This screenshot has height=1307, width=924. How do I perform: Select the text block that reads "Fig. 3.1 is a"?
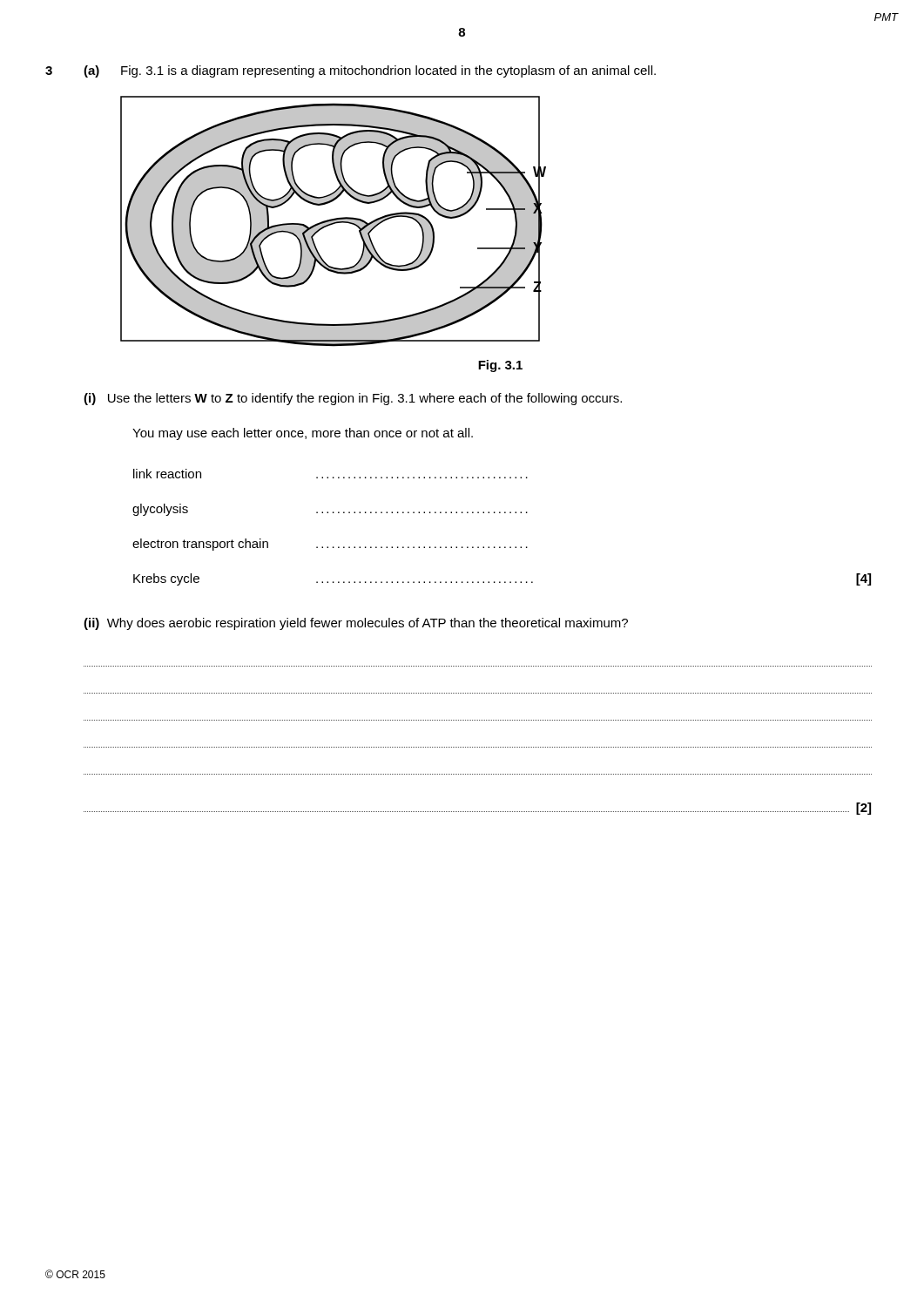click(x=388, y=70)
